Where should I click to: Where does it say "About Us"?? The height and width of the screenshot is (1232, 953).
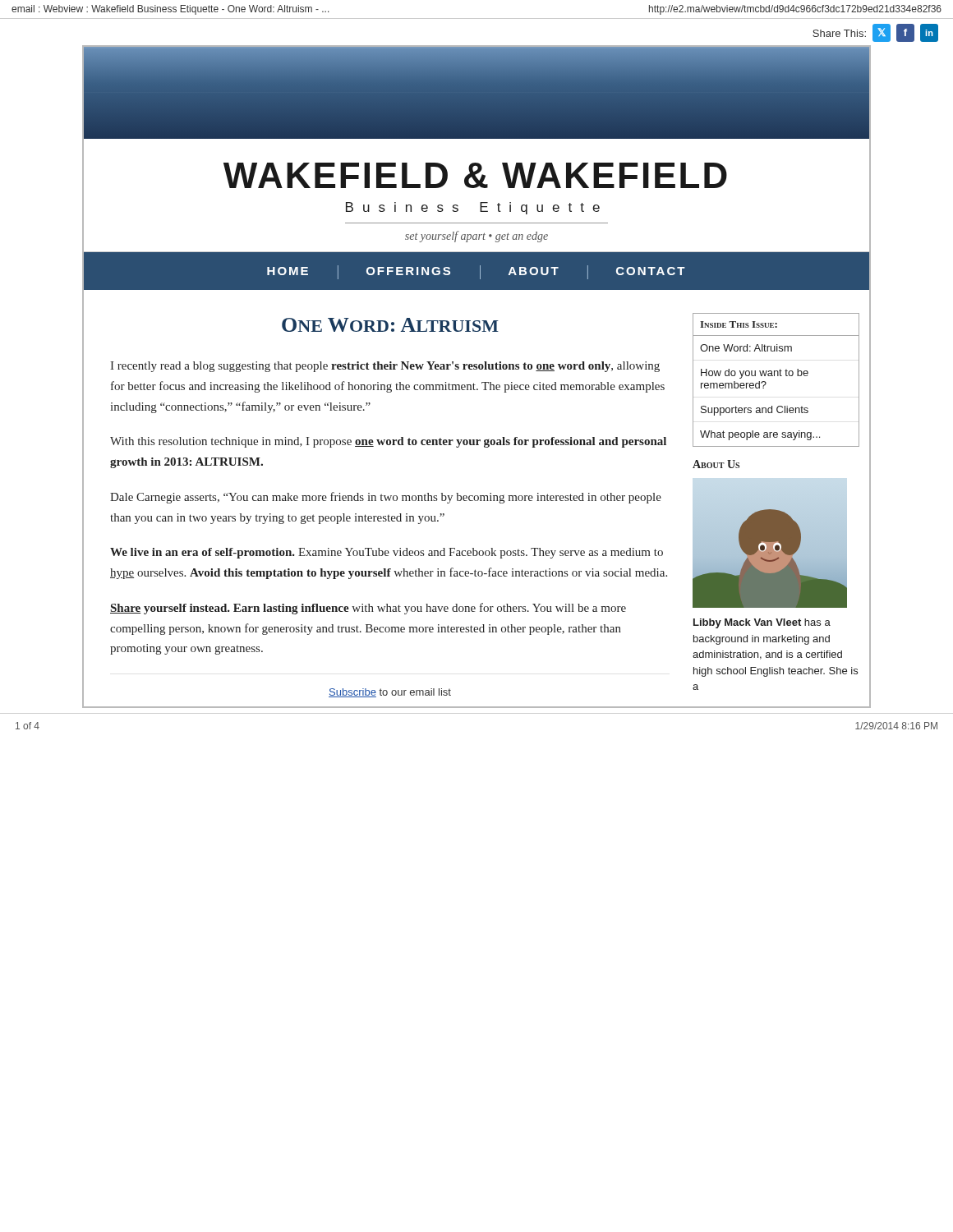(716, 464)
